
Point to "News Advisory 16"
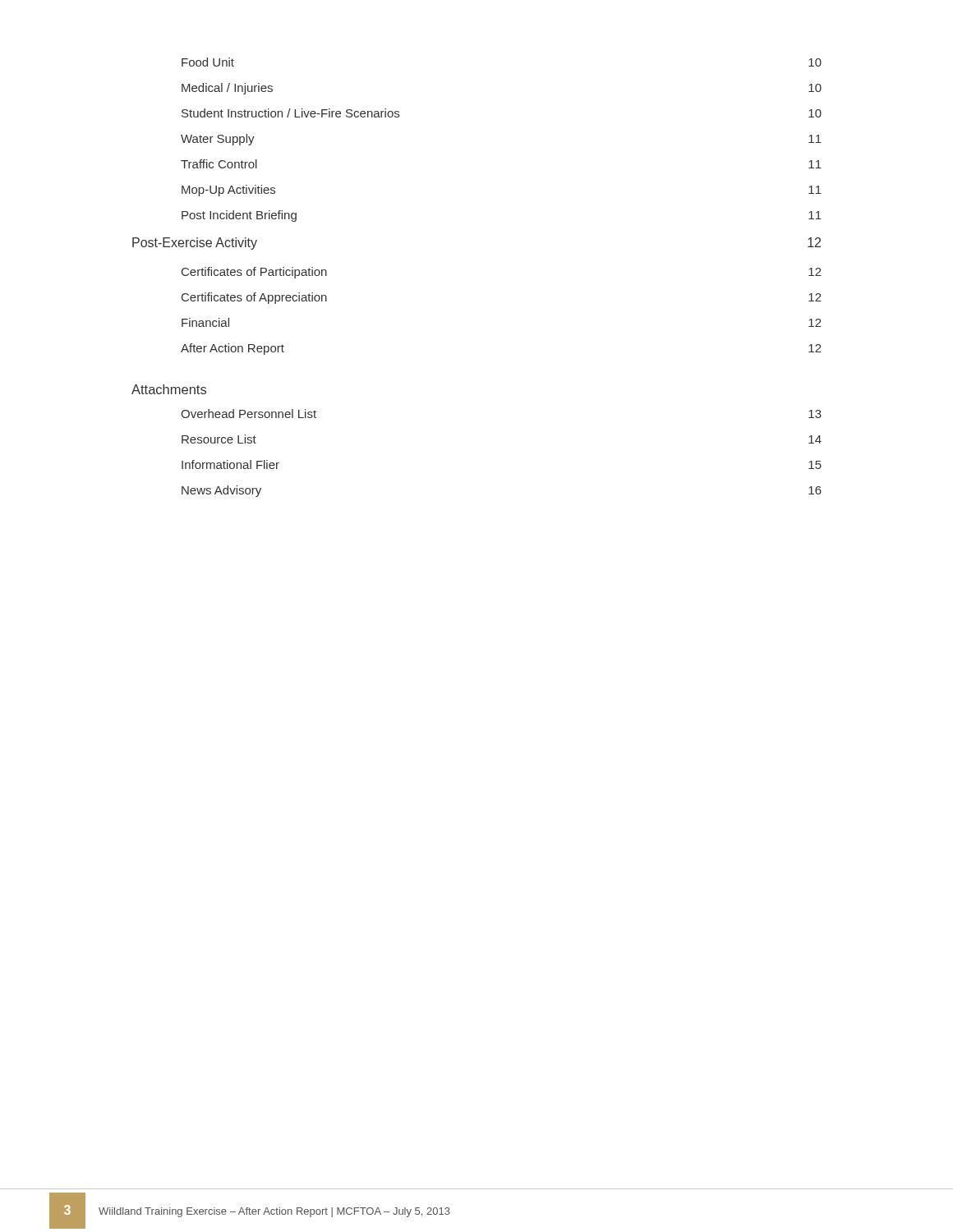(221, 492)
